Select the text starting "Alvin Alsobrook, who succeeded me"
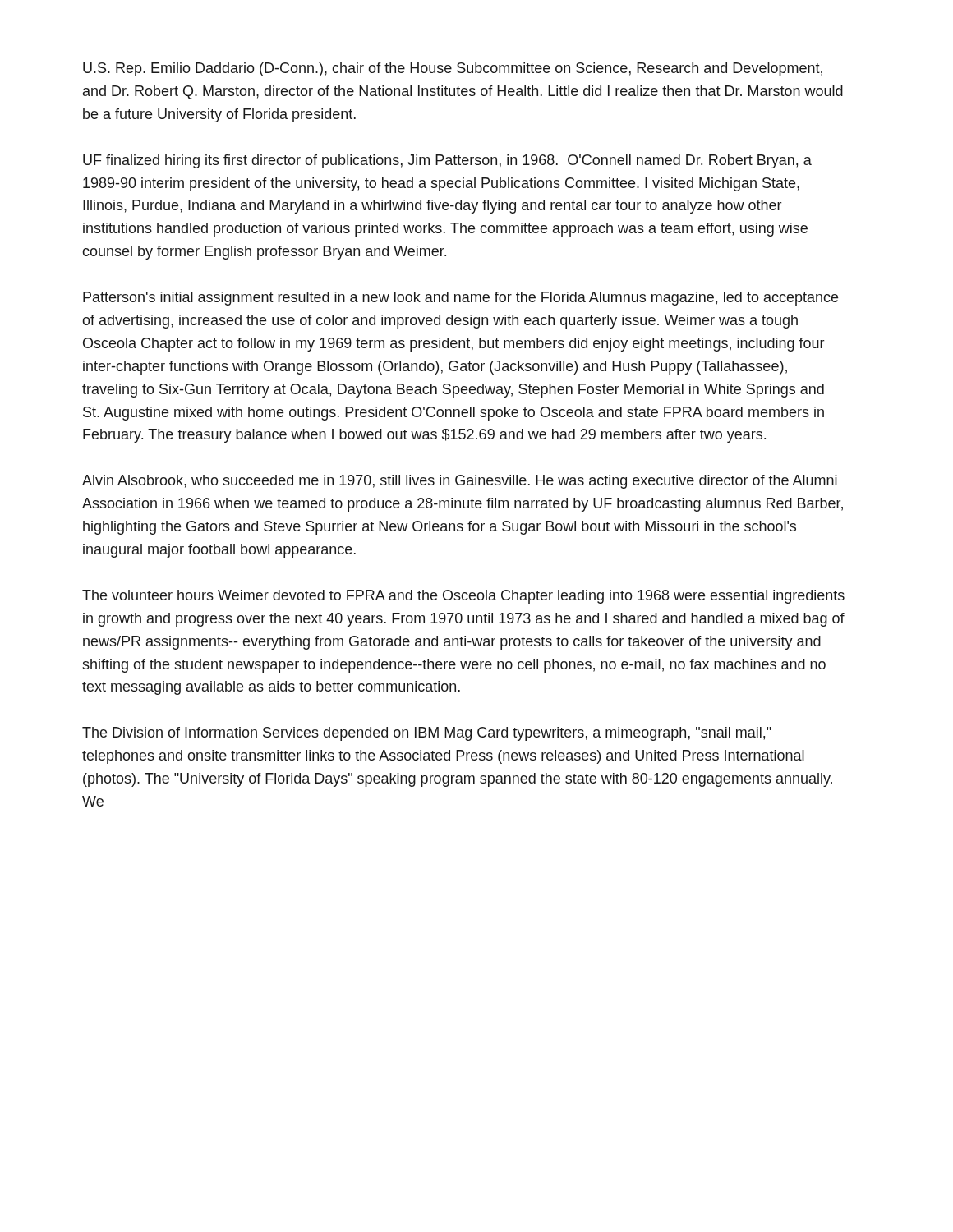The image size is (953, 1232). coord(463,515)
